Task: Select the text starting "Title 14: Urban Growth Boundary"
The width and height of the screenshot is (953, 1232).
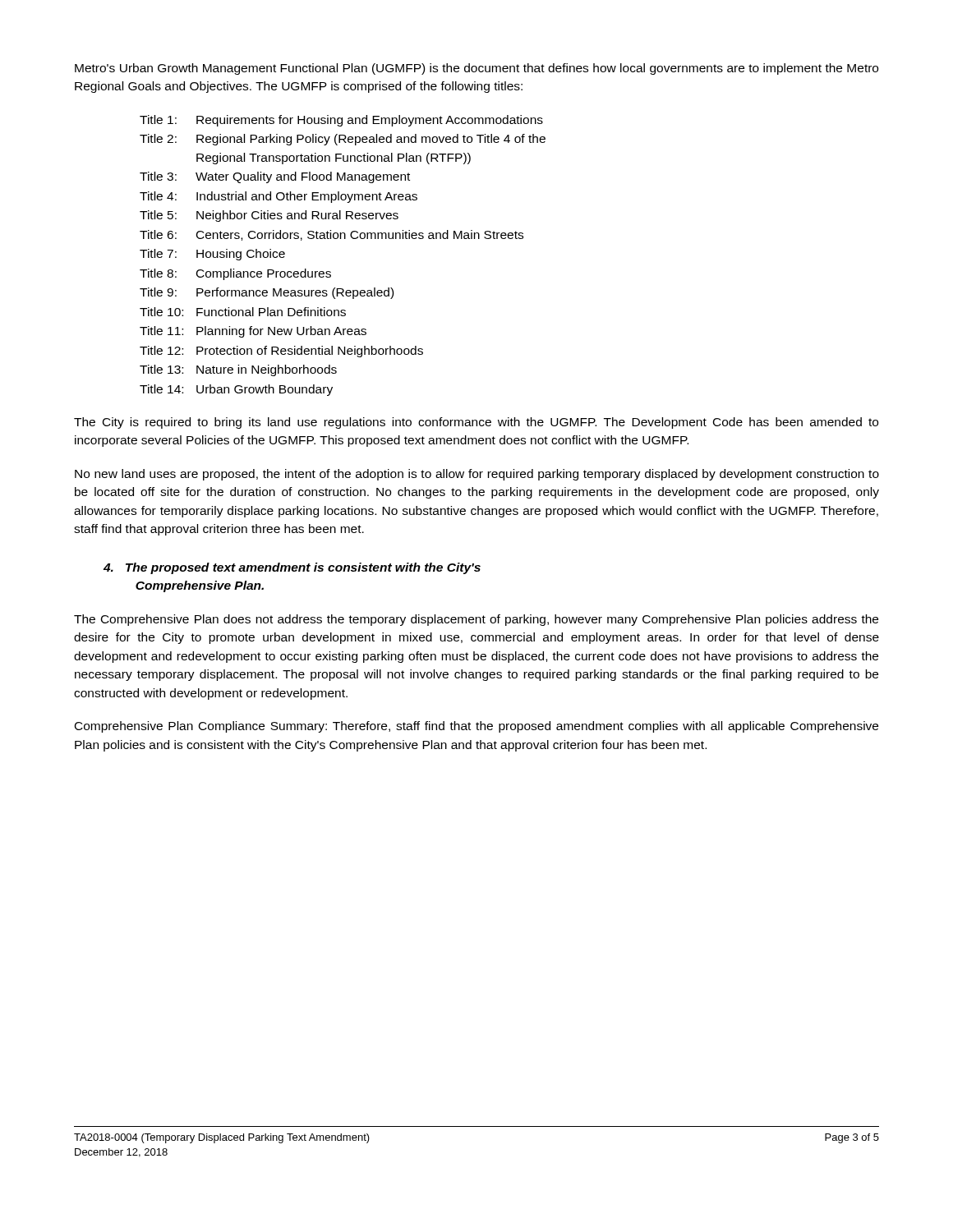Action: (236, 389)
